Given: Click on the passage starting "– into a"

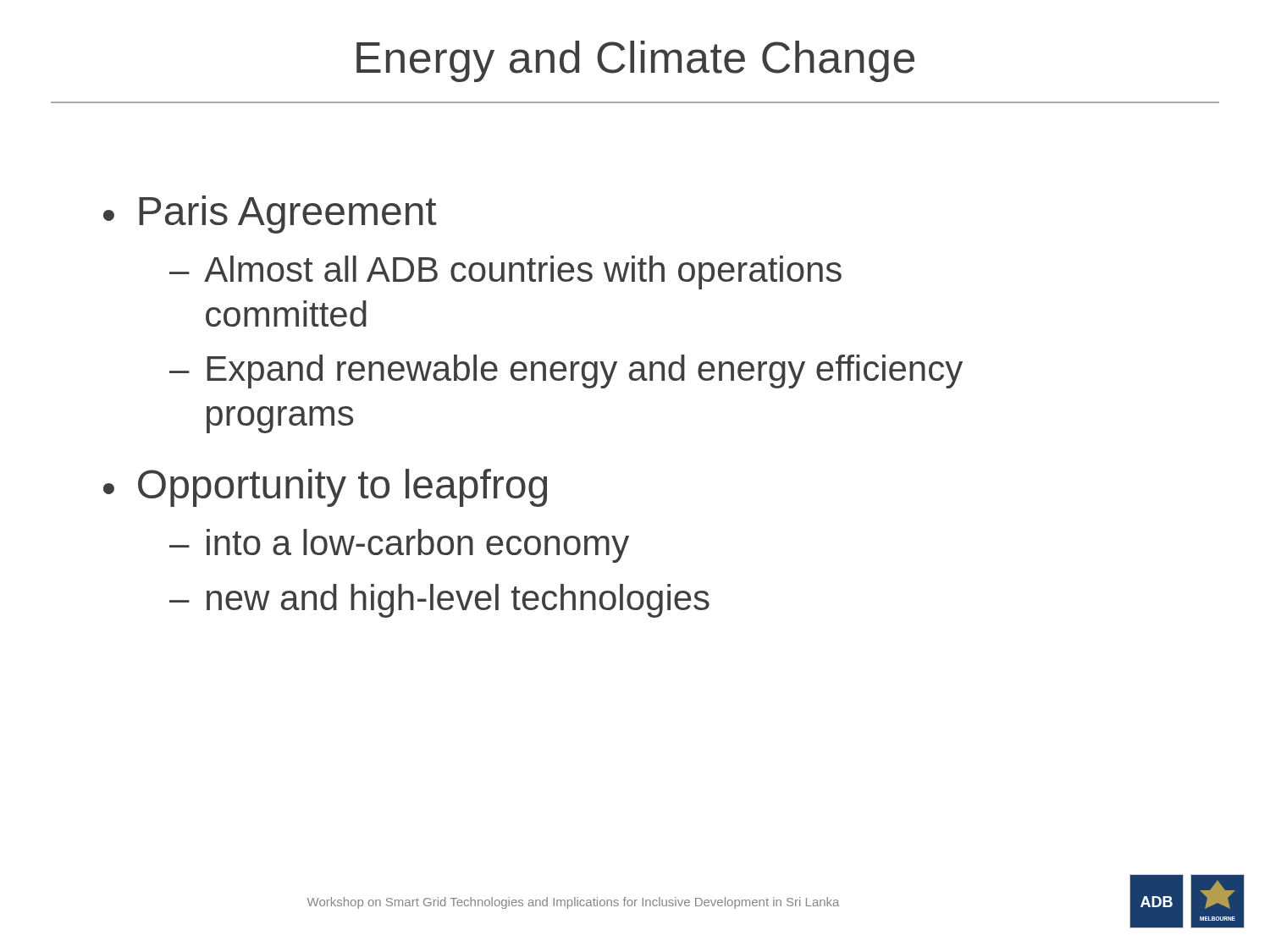Looking at the screenshot, I should [x=399, y=543].
